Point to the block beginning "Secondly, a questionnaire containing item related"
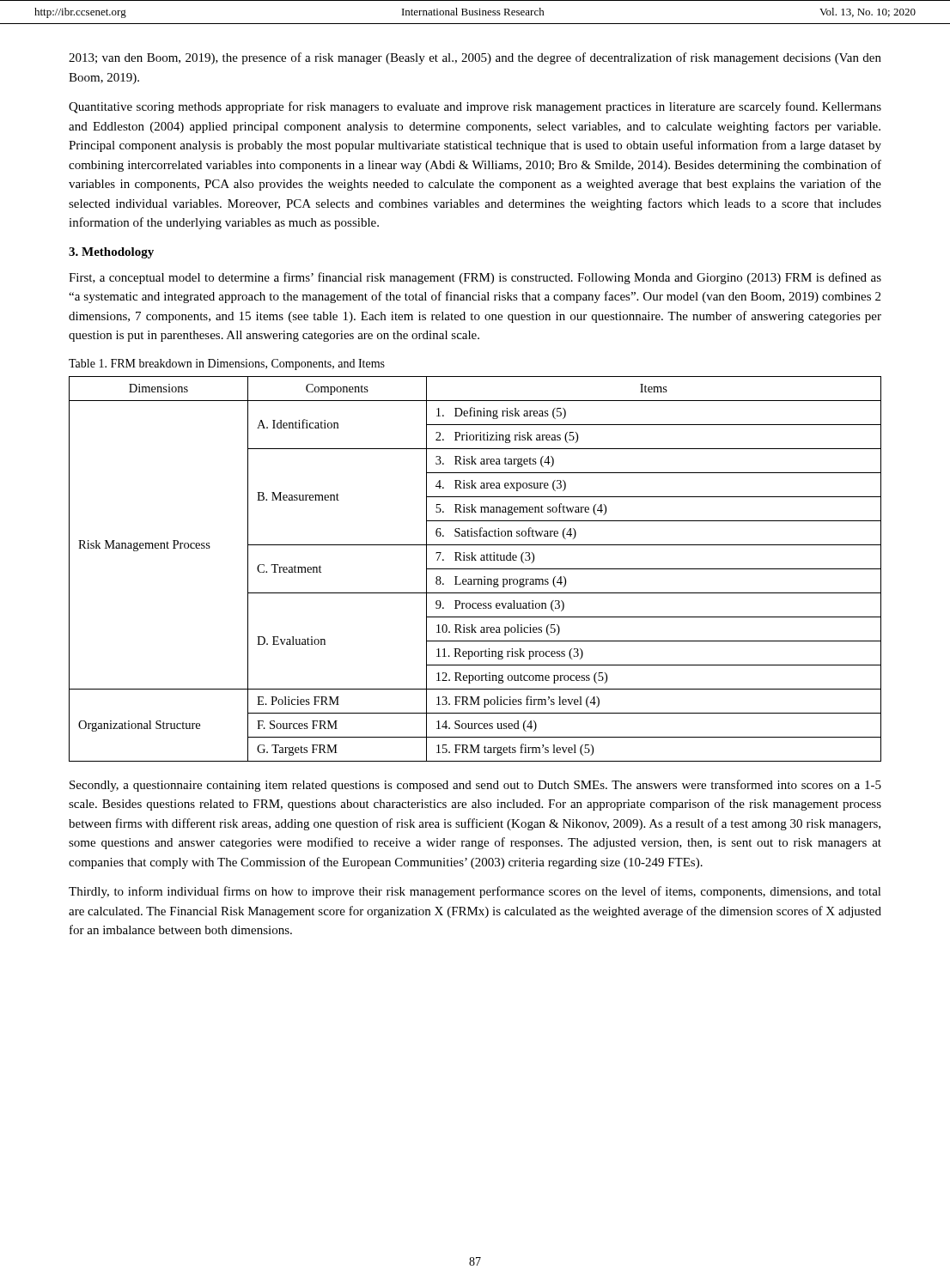 [x=475, y=823]
